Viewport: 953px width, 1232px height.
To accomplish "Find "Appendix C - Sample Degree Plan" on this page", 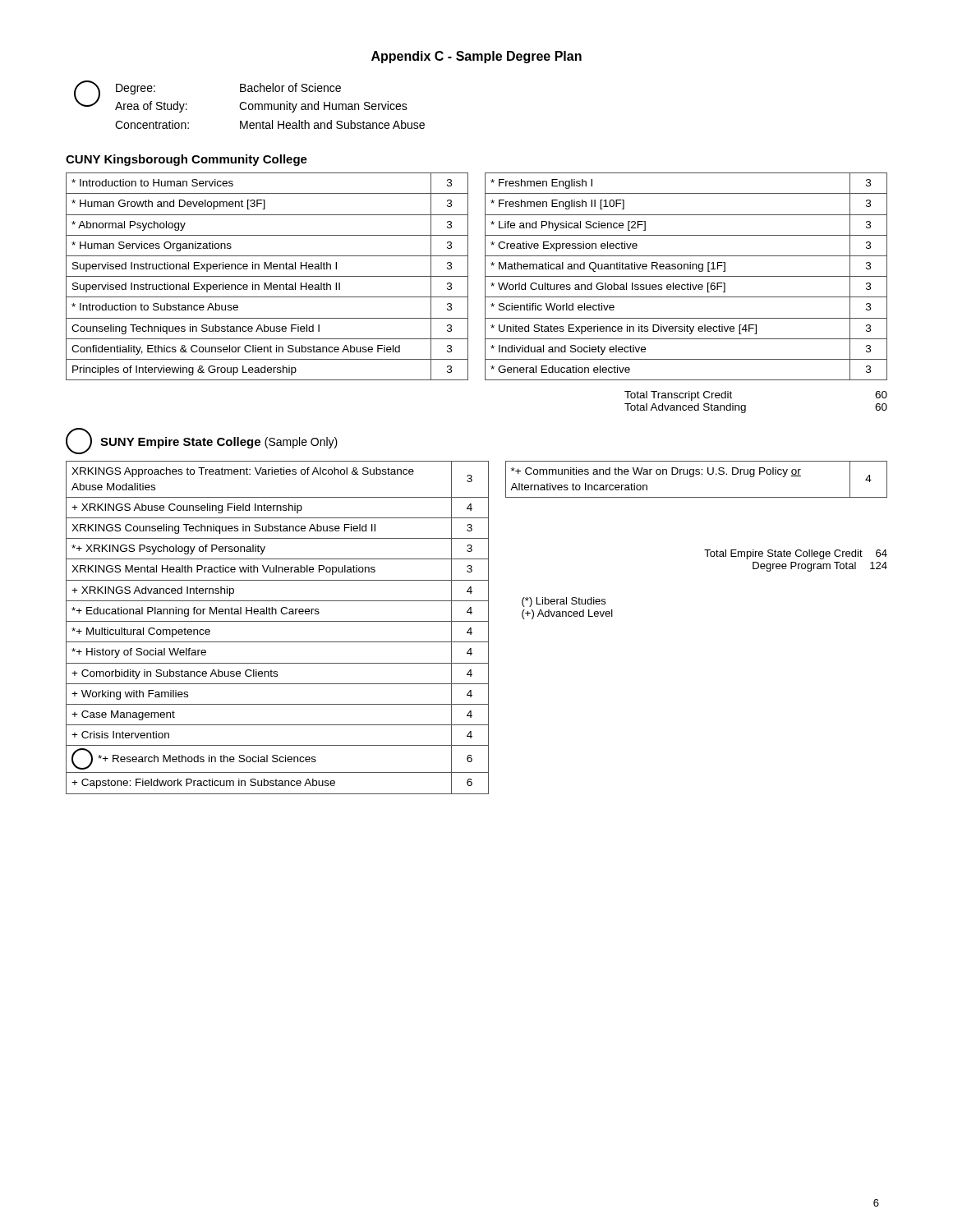I will tap(476, 56).
